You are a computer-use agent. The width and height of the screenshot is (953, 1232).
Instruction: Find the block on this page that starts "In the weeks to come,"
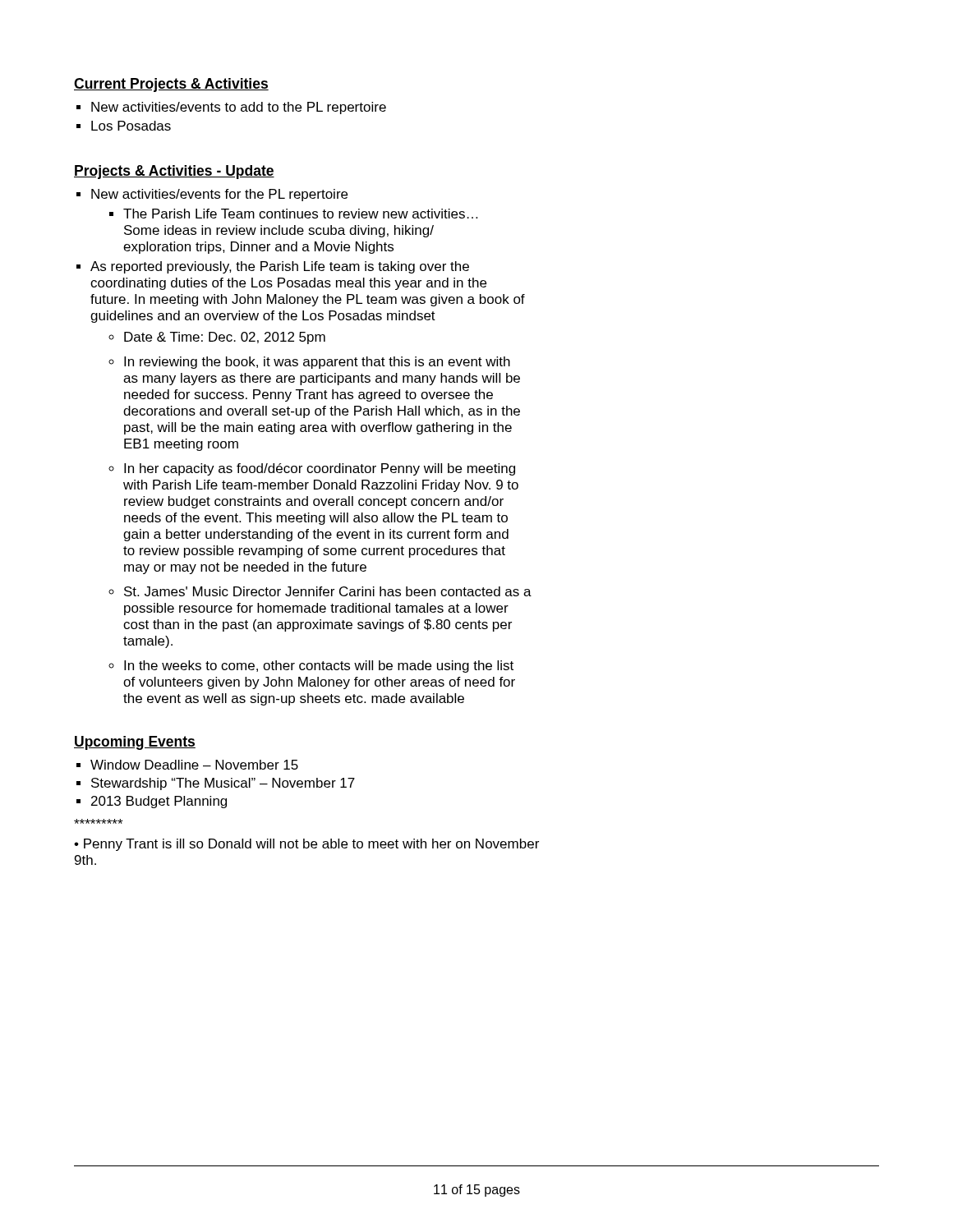[x=319, y=682]
